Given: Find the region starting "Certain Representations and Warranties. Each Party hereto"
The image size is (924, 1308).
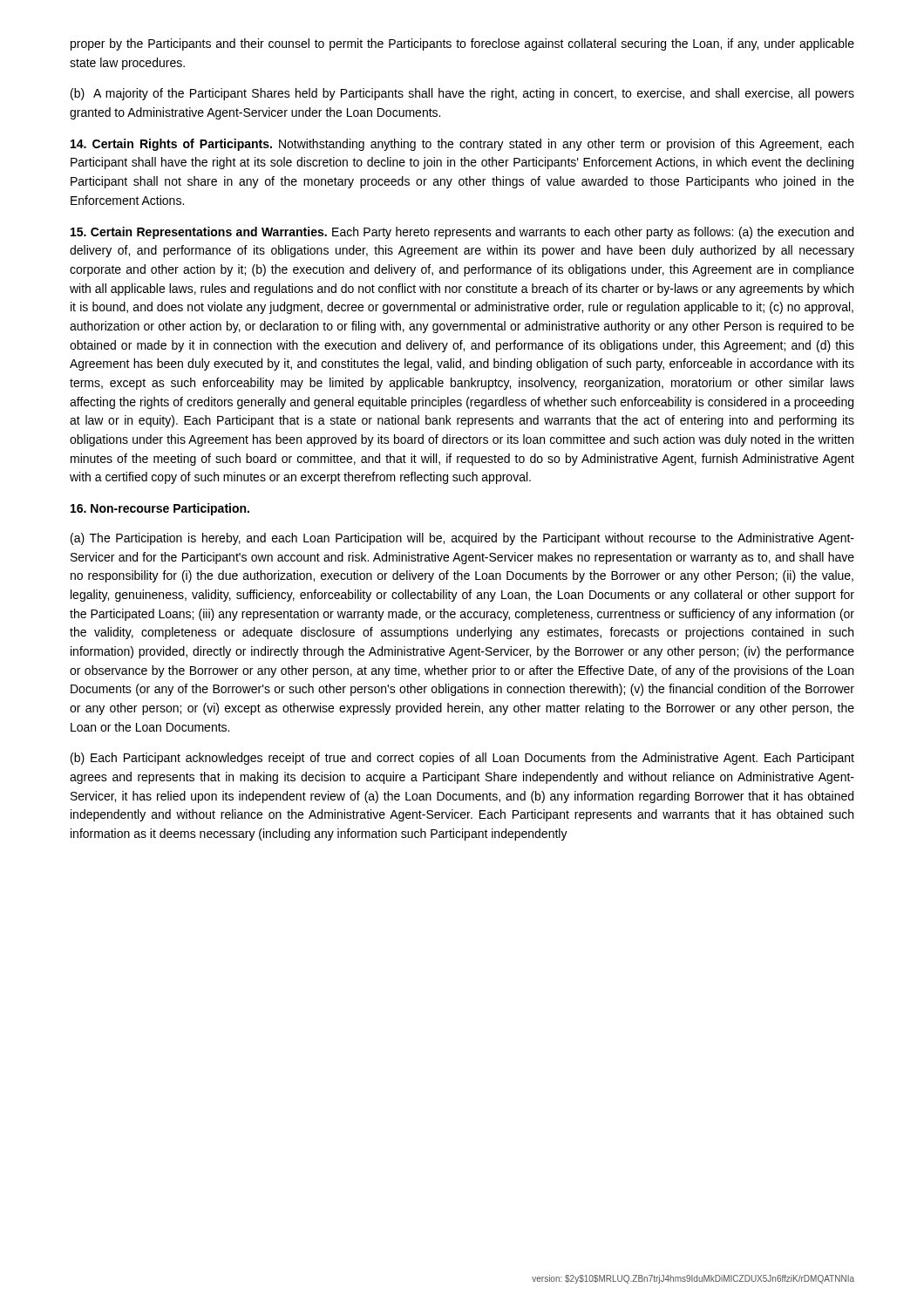Looking at the screenshot, I should coord(462,354).
